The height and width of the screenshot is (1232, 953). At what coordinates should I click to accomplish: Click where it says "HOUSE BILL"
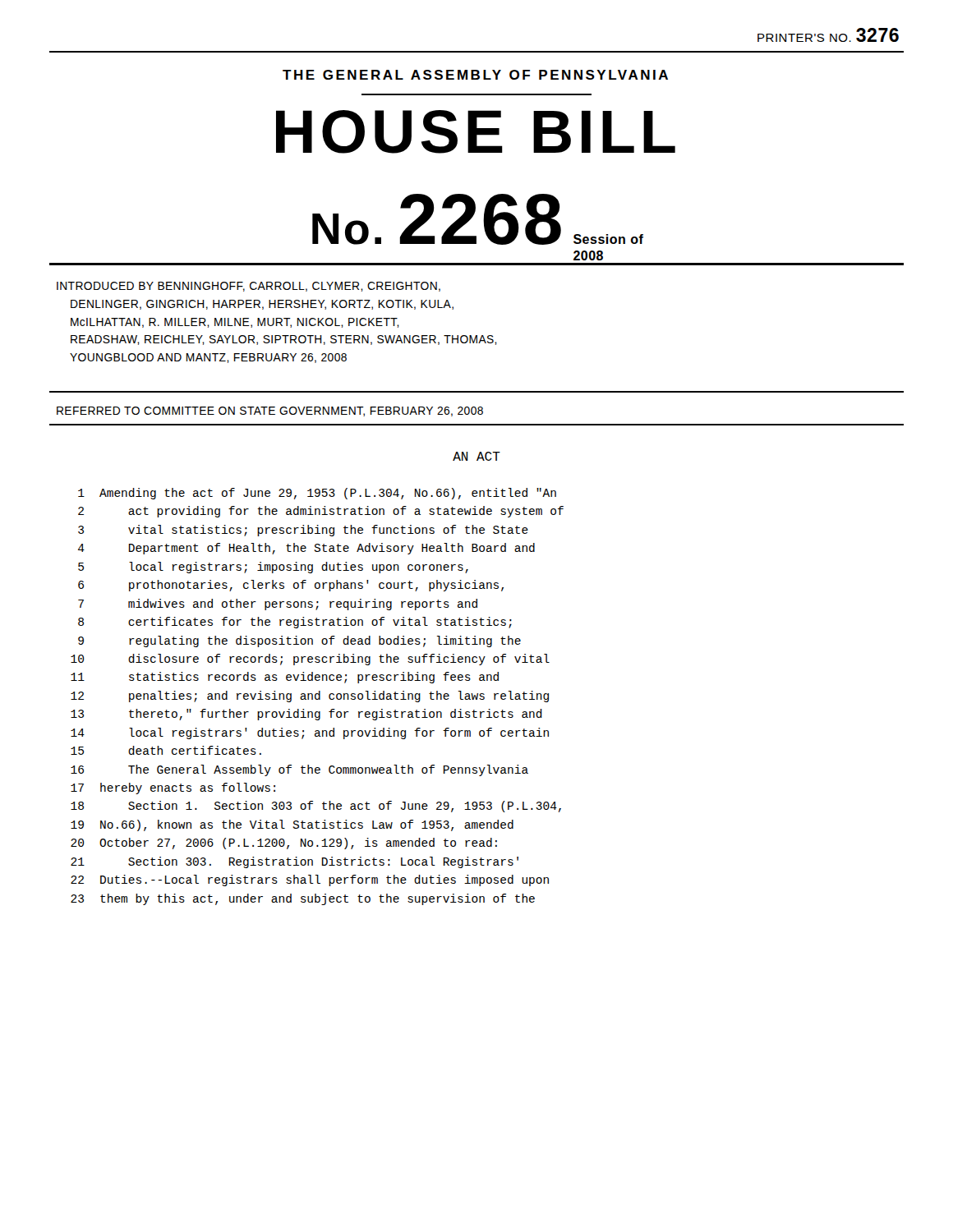pos(476,132)
